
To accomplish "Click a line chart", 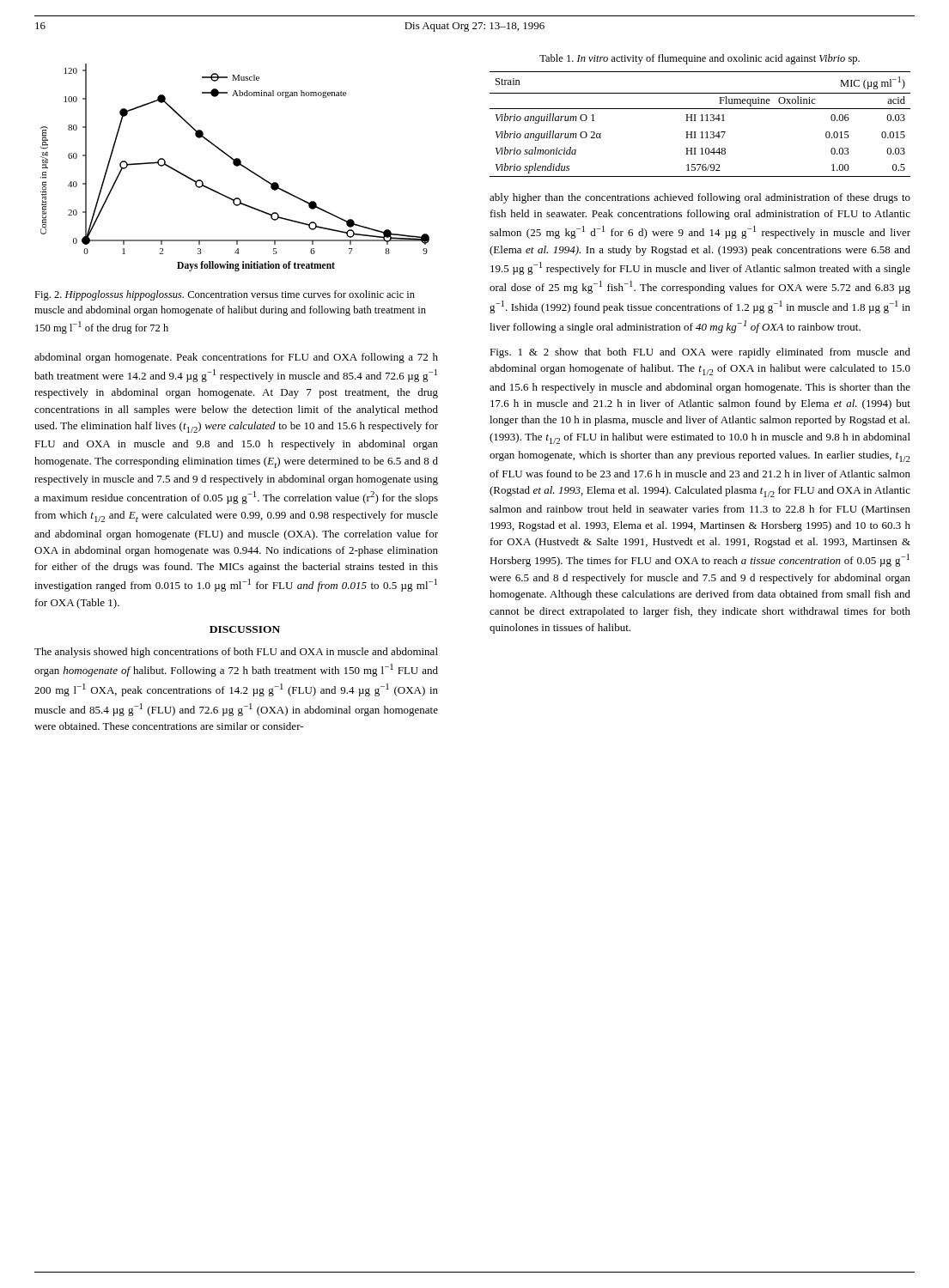I will [236, 167].
